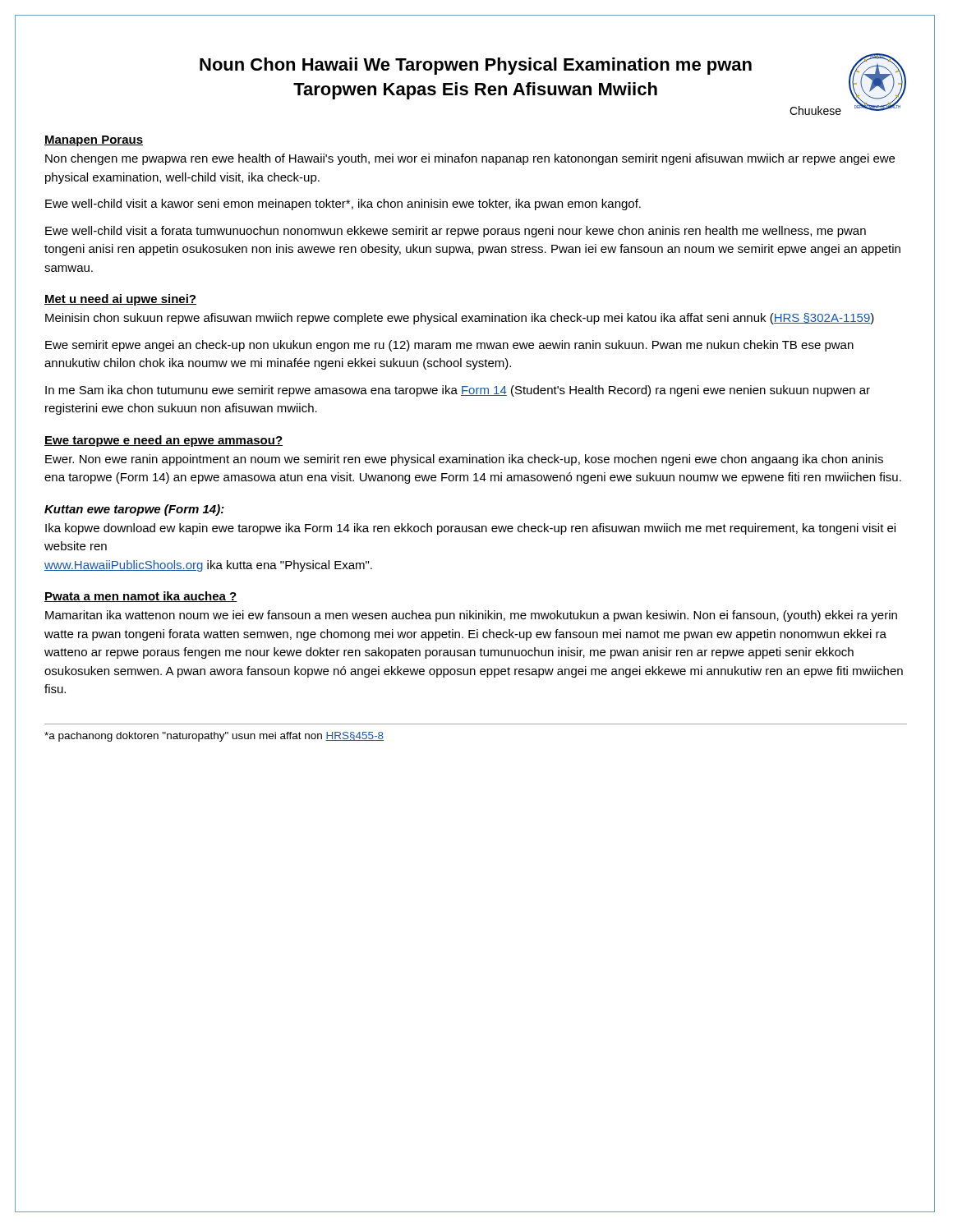Locate the text block that says "Meinisin chon sukuun repwe afisuwan mwiich repwe complete"
Viewport: 953px width, 1232px height.
tap(459, 318)
